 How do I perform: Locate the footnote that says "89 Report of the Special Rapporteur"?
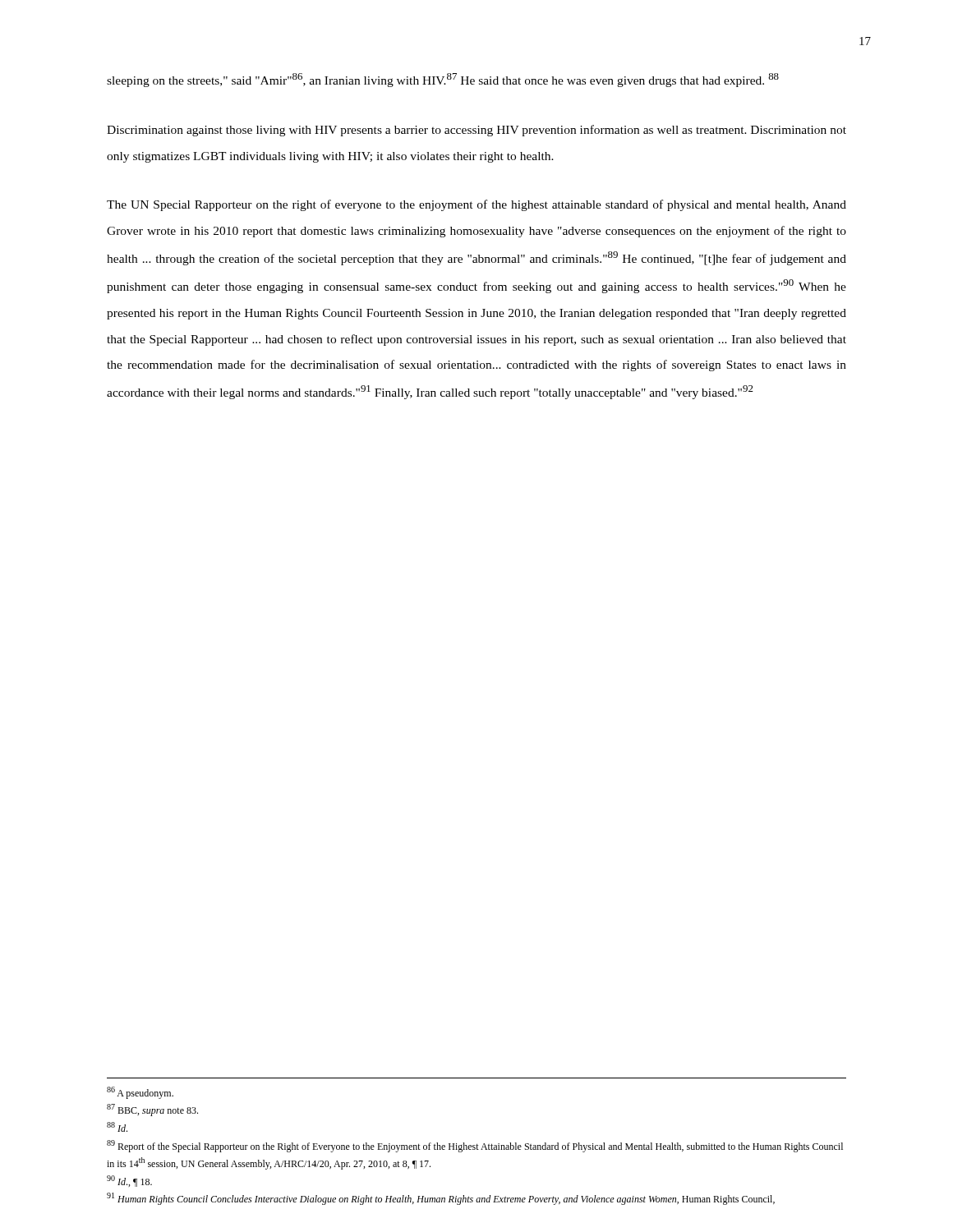coord(475,1154)
